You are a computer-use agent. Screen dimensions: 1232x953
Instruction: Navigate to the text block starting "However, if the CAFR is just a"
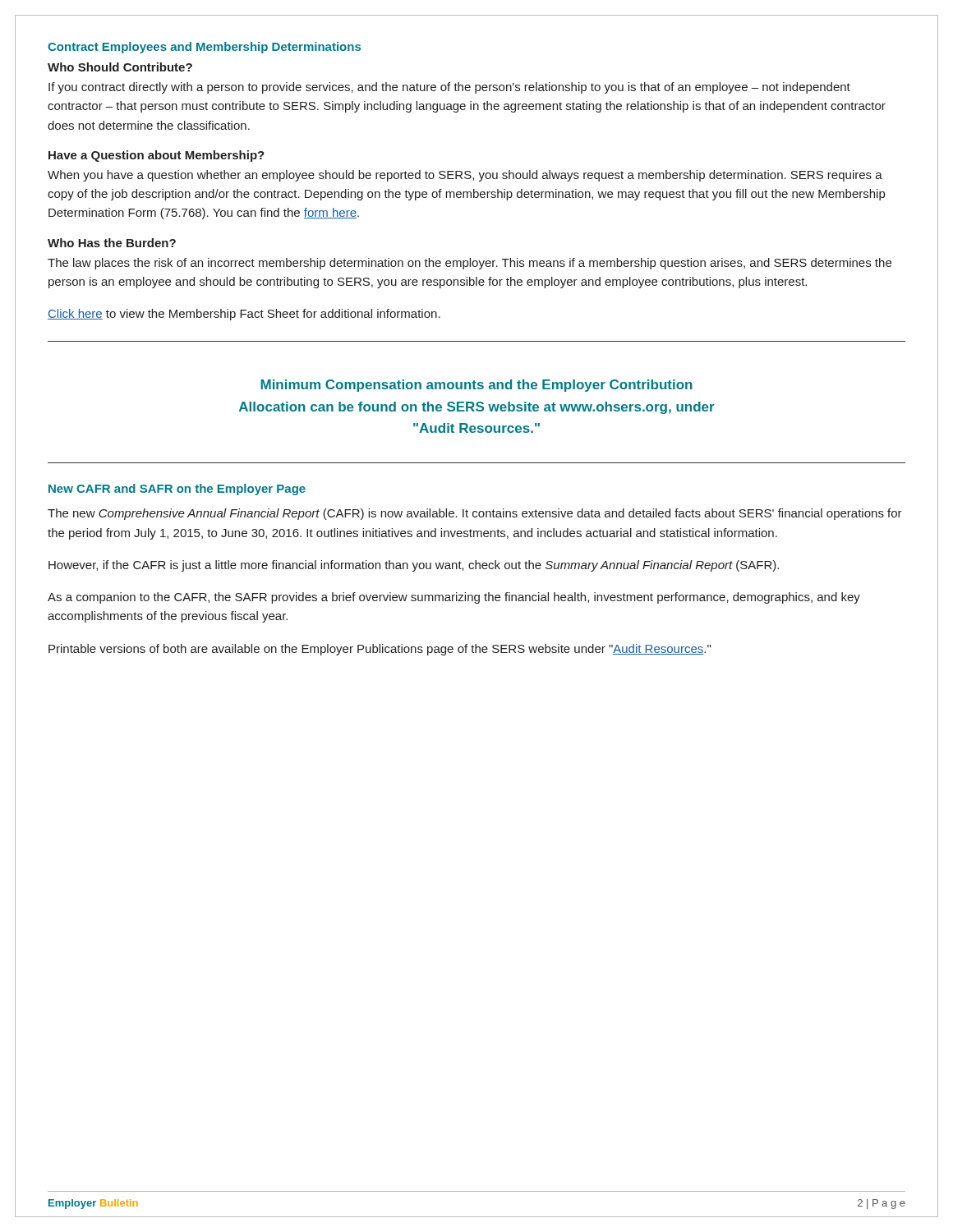(414, 565)
